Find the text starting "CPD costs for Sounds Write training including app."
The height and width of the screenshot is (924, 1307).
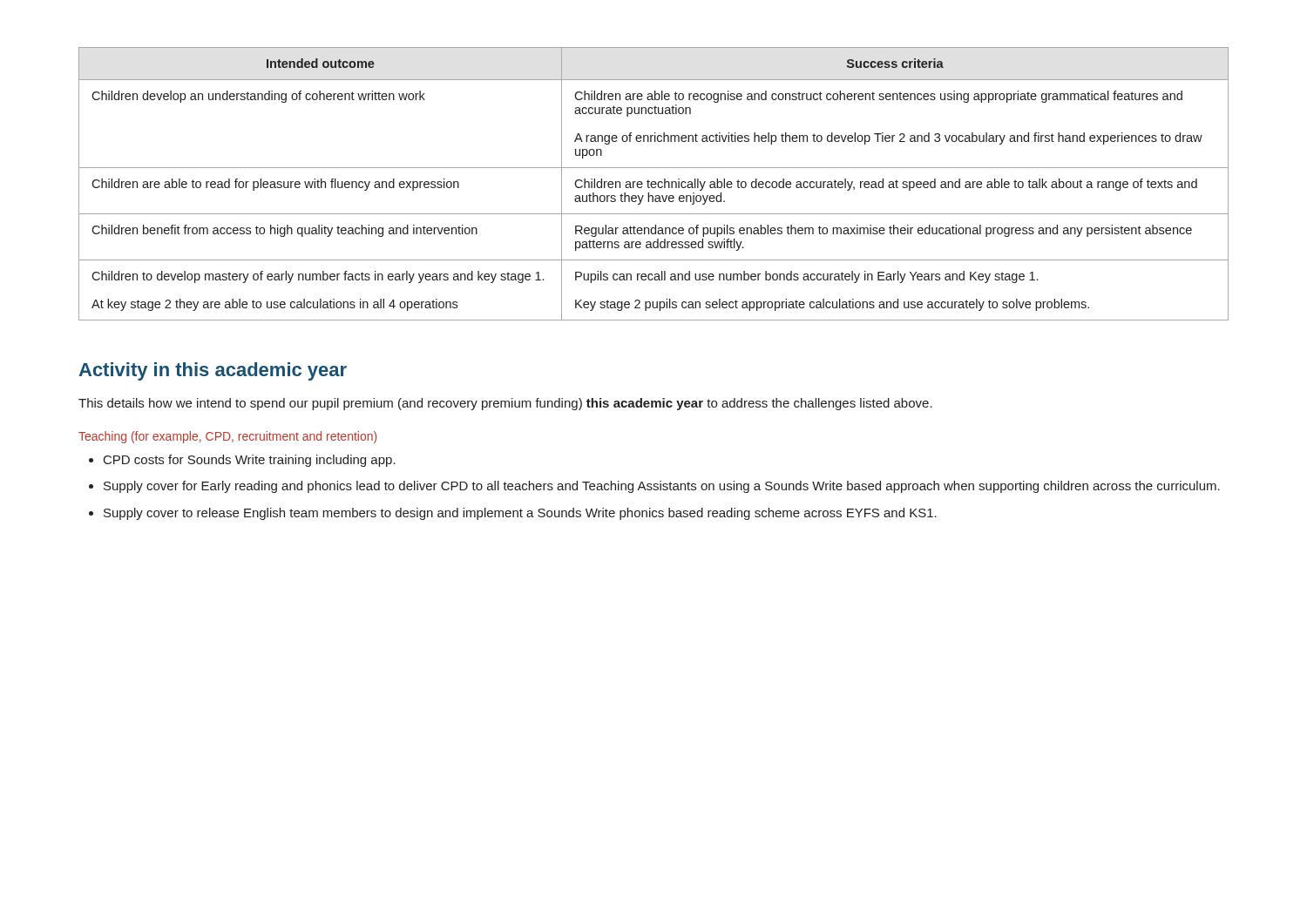tap(249, 459)
